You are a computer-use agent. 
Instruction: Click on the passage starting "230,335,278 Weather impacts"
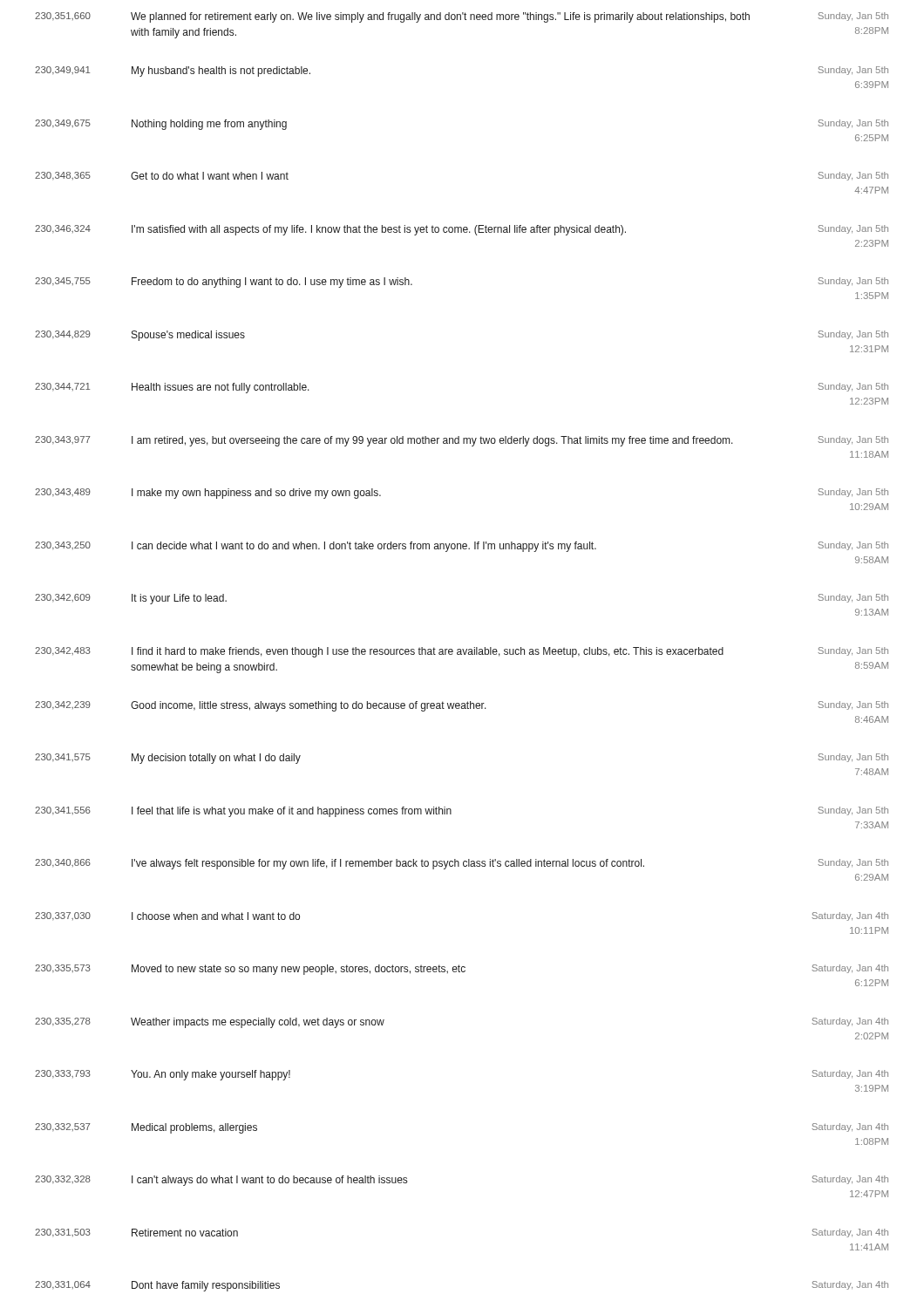tap(60, 1022)
